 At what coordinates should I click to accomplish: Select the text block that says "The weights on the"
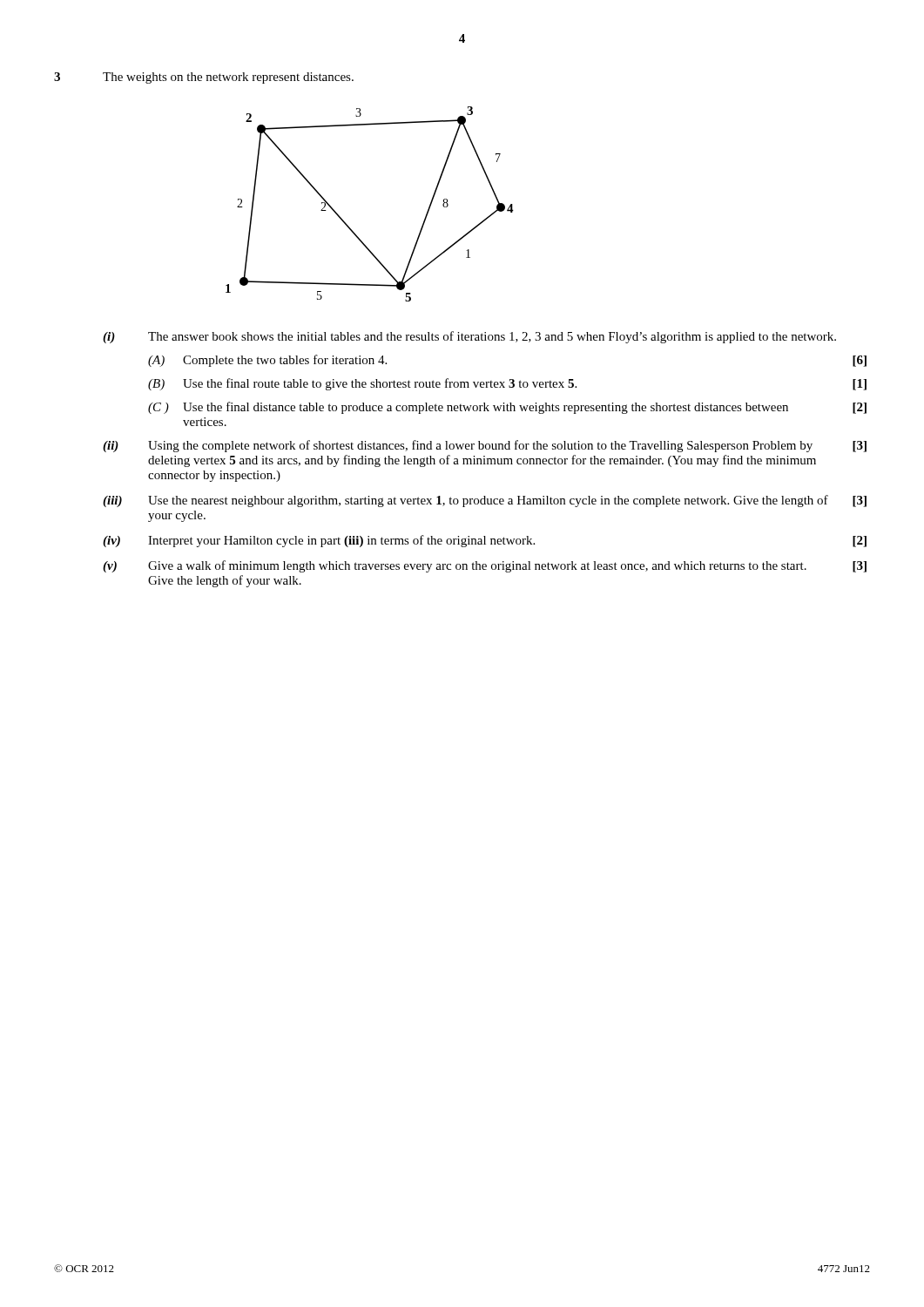pyautogui.click(x=228, y=77)
